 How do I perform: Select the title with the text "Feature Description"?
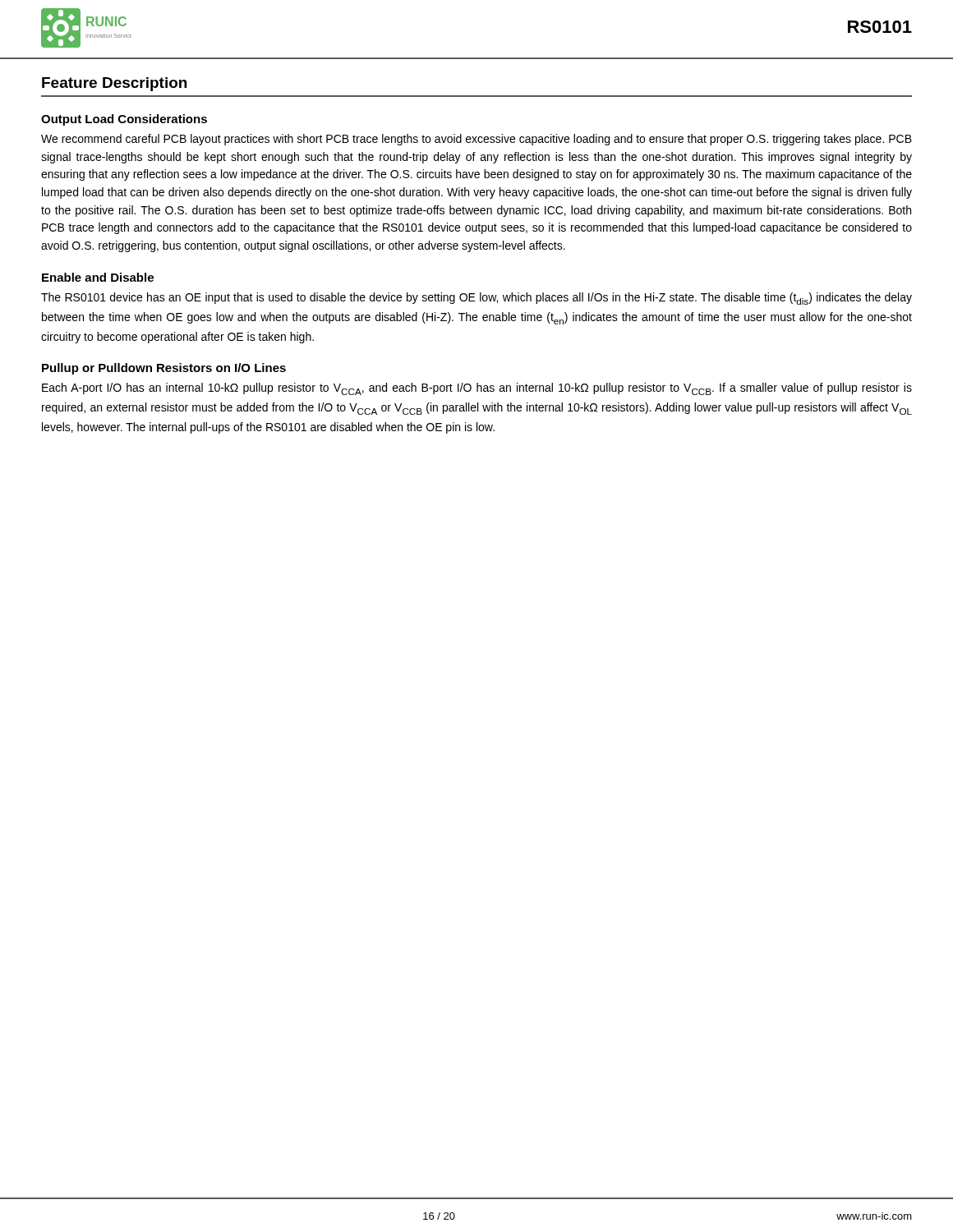point(114,83)
